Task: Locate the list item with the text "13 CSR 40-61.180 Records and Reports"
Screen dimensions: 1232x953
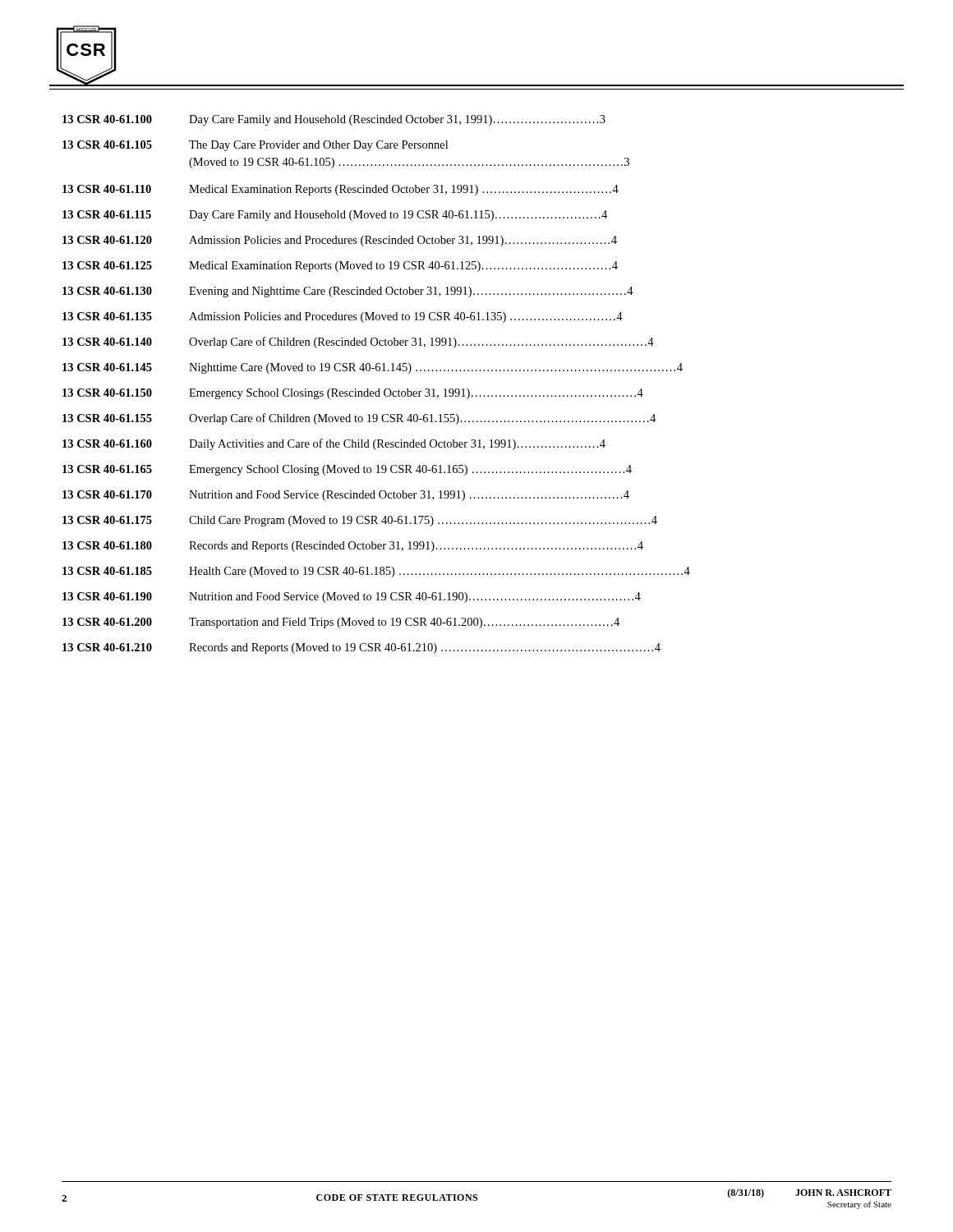Action: click(x=476, y=546)
